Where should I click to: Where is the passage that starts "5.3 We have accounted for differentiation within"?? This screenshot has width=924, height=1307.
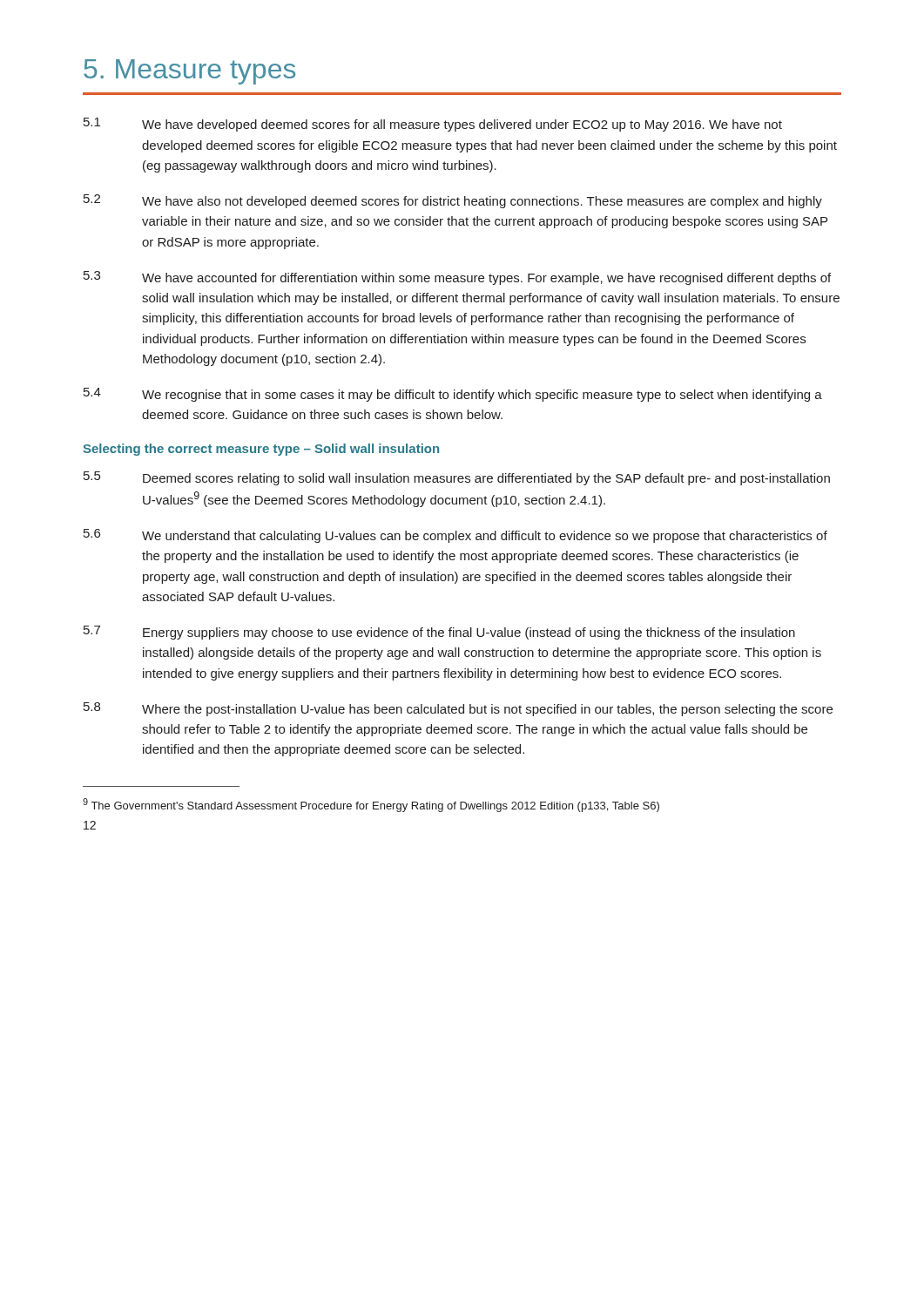tap(462, 318)
